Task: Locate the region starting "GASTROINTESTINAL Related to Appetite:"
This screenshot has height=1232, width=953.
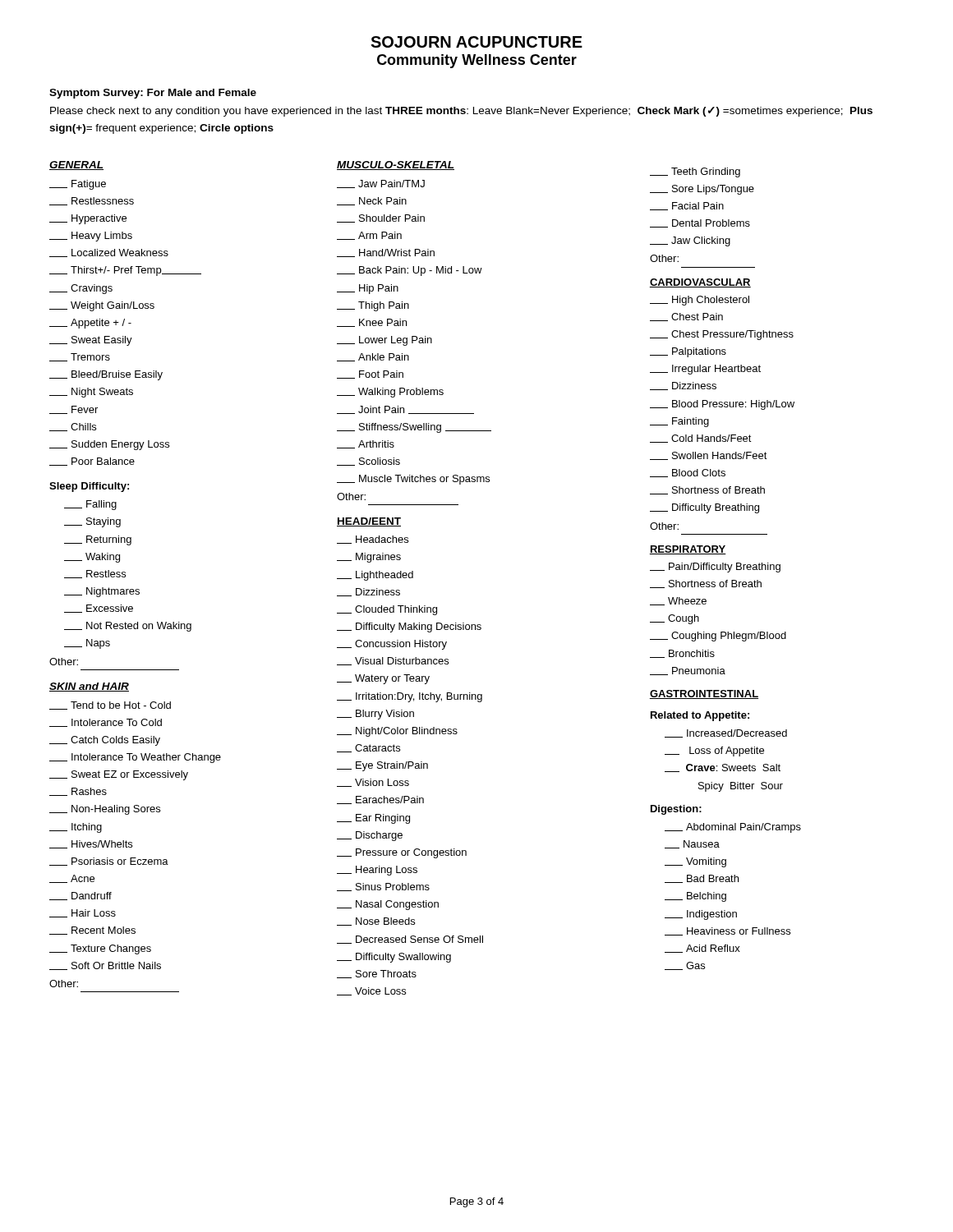Action: point(777,740)
